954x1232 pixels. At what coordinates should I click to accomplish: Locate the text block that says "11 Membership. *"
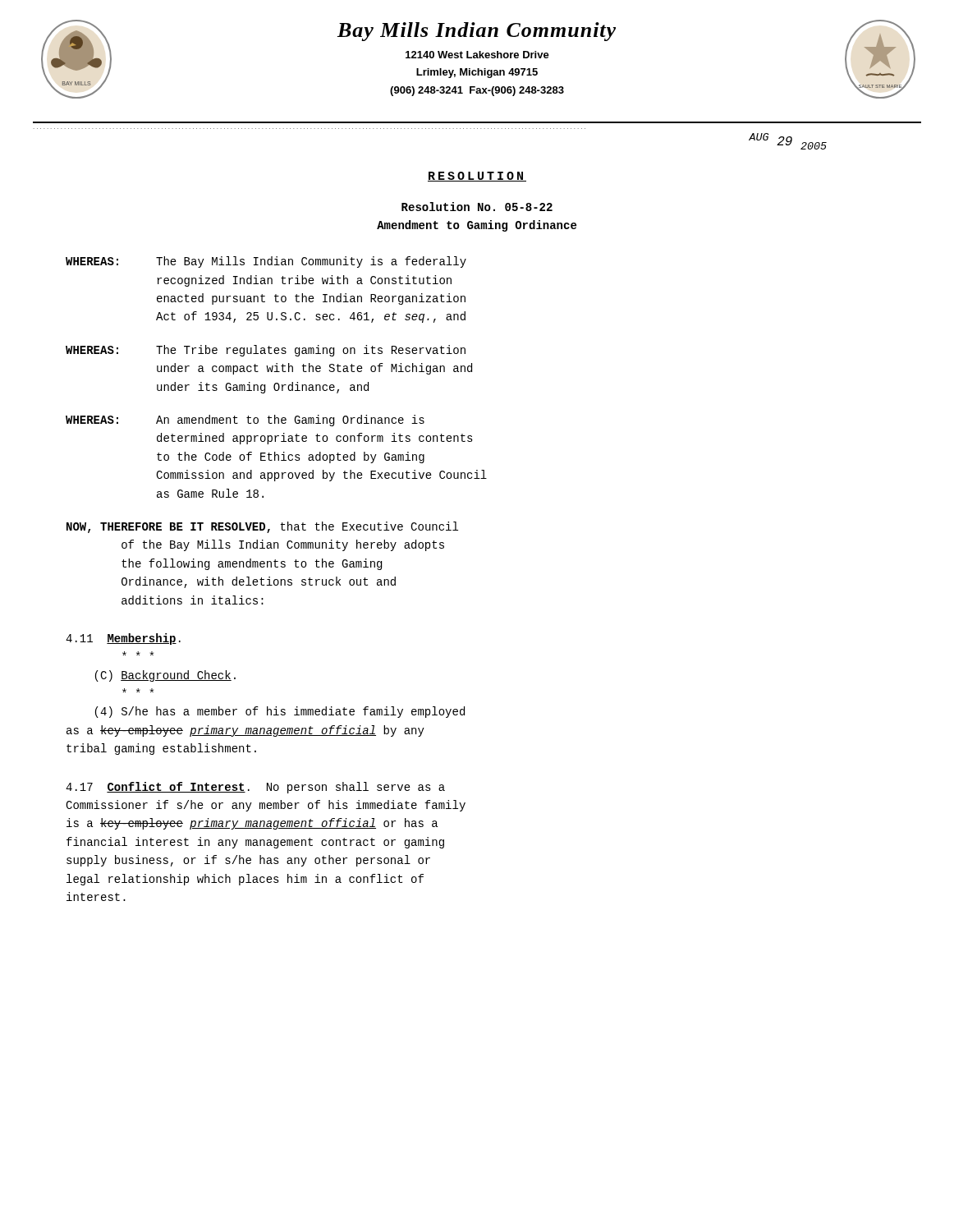point(123,639)
